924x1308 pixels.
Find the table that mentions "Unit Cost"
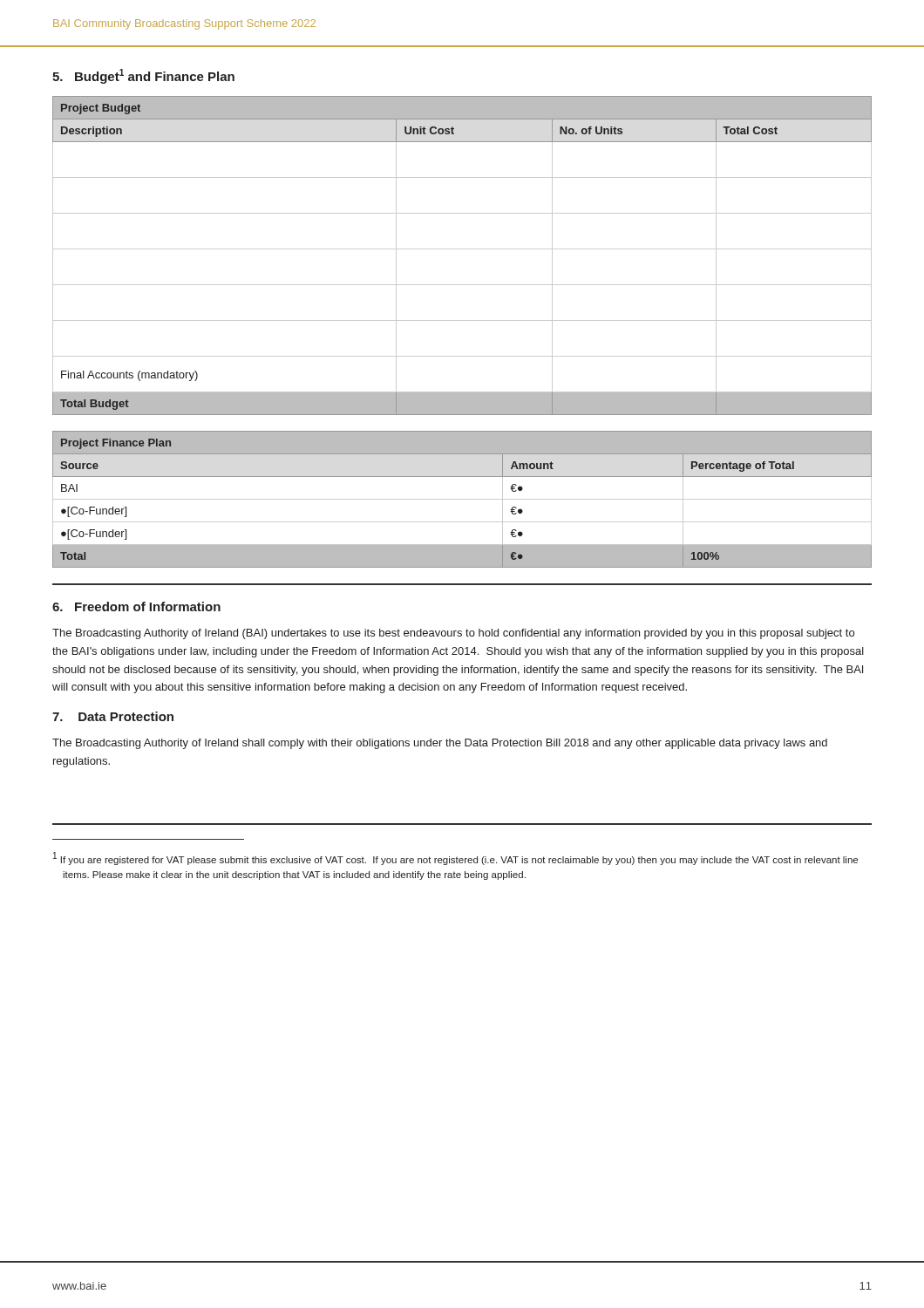(462, 255)
